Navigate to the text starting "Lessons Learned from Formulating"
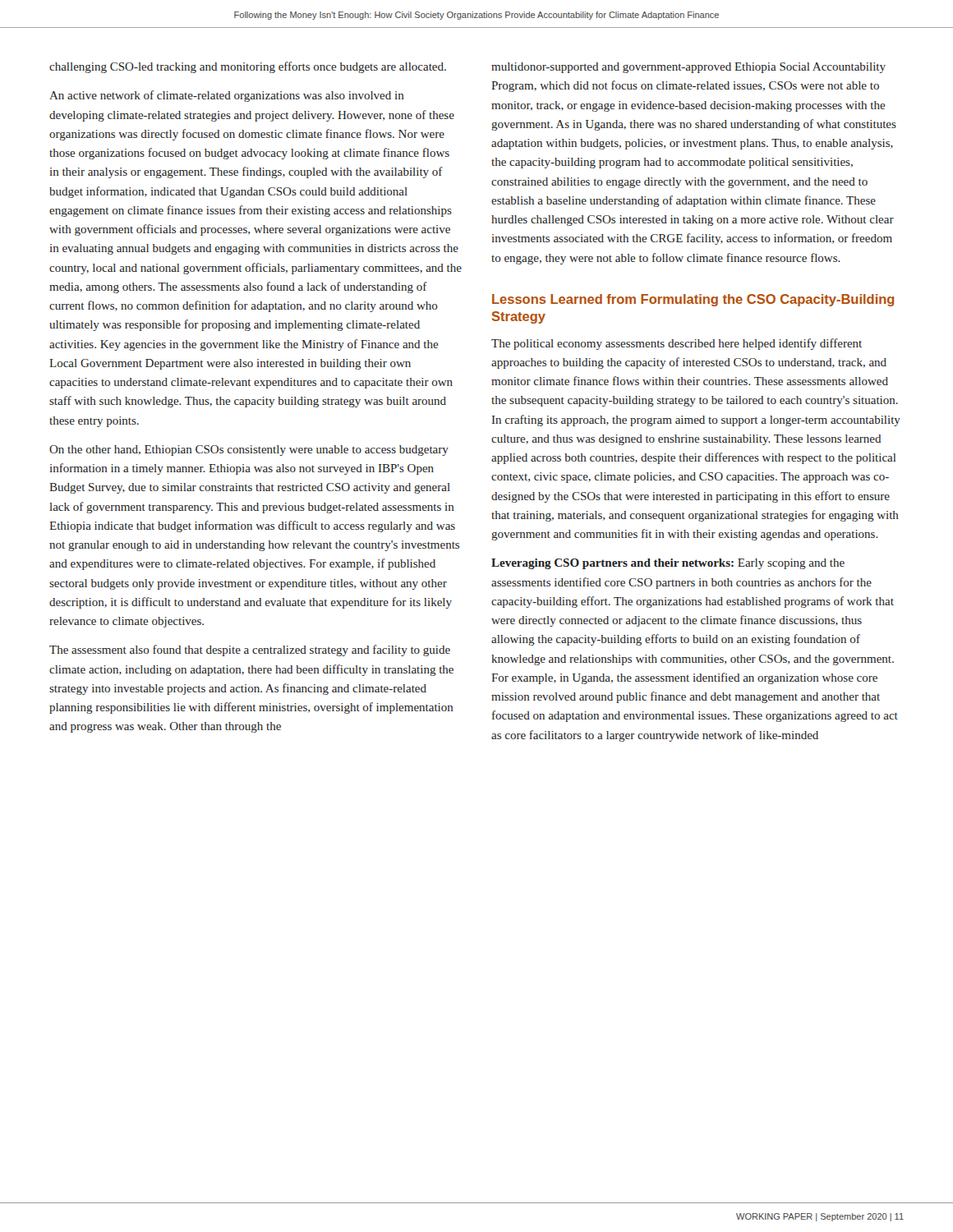The height and width of the screenshot is (1232, 953). click(698, 308)
